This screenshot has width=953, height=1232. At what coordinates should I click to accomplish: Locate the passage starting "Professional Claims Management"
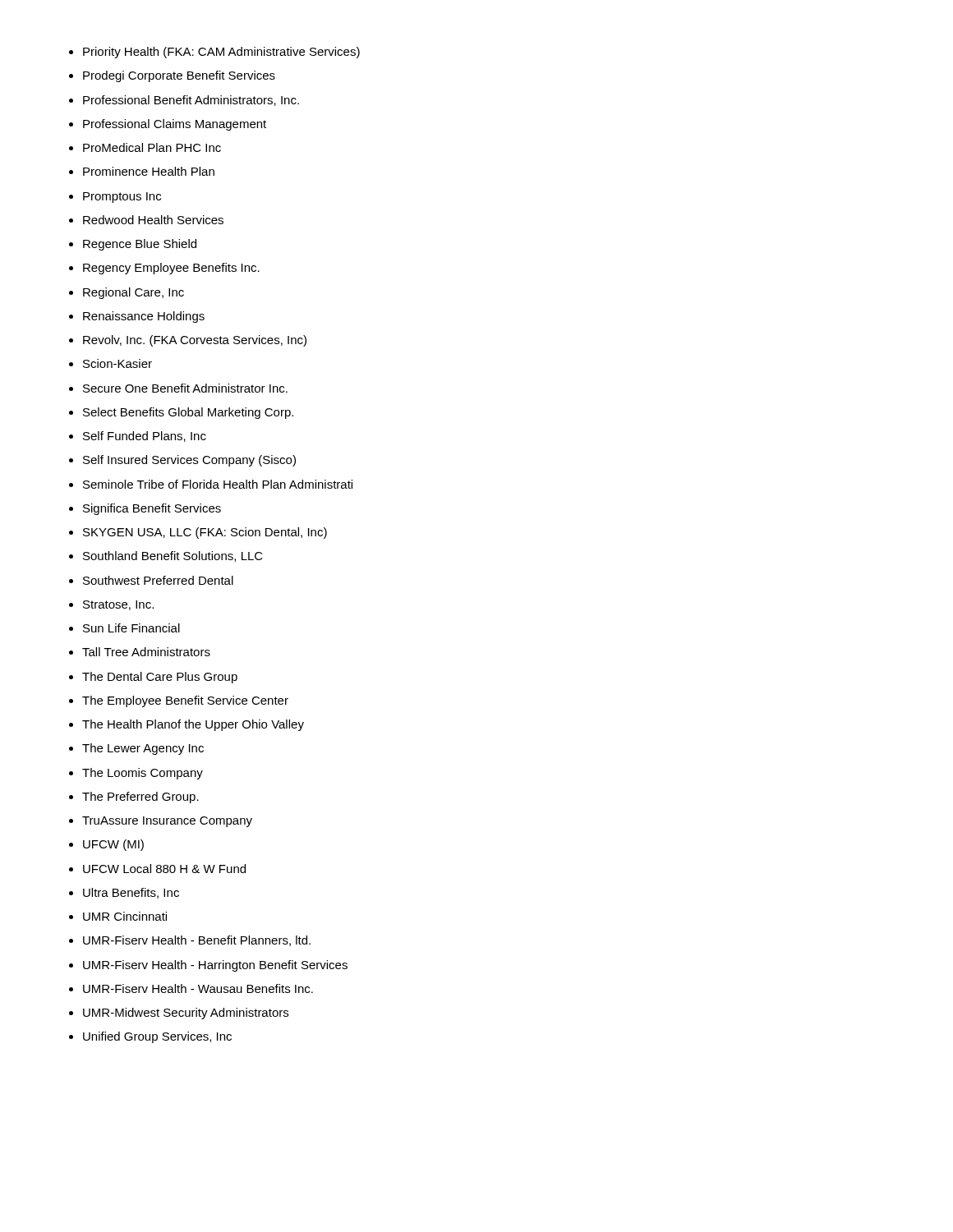pyautogui.click(x=174, y=123)
